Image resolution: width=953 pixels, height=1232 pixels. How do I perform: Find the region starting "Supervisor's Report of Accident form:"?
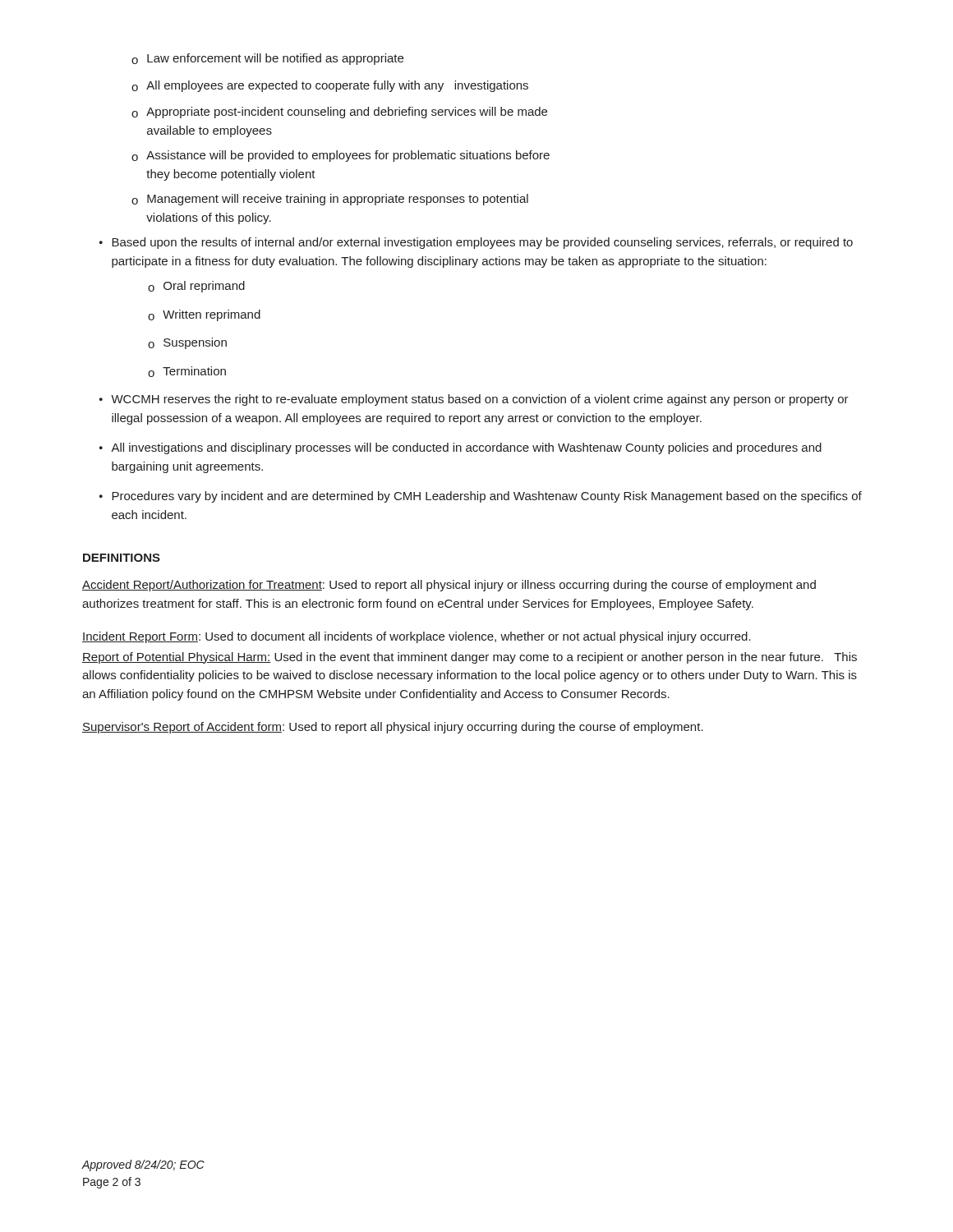(393, 726)
